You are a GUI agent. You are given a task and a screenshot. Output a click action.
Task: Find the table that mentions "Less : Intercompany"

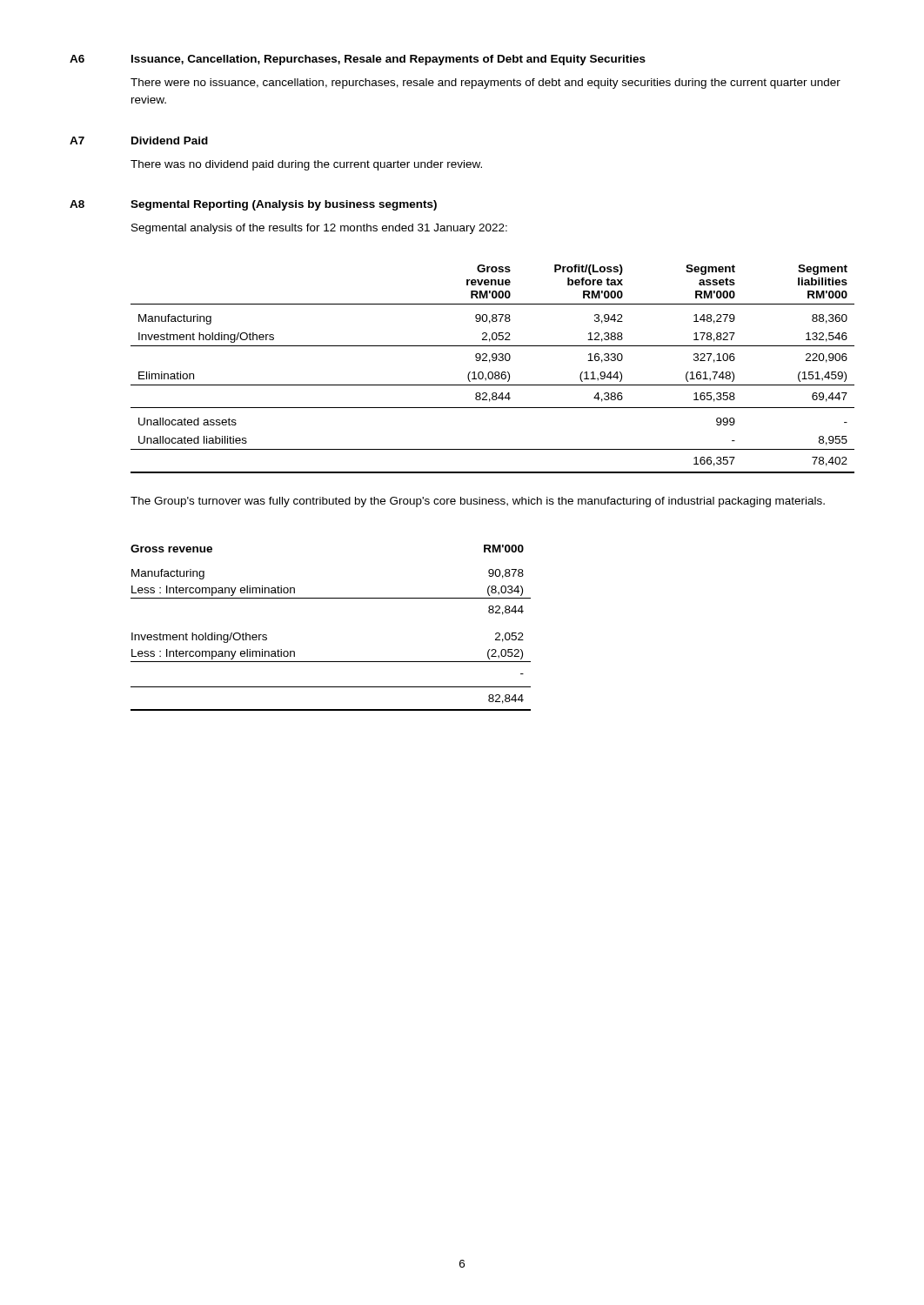coord(492,621)
